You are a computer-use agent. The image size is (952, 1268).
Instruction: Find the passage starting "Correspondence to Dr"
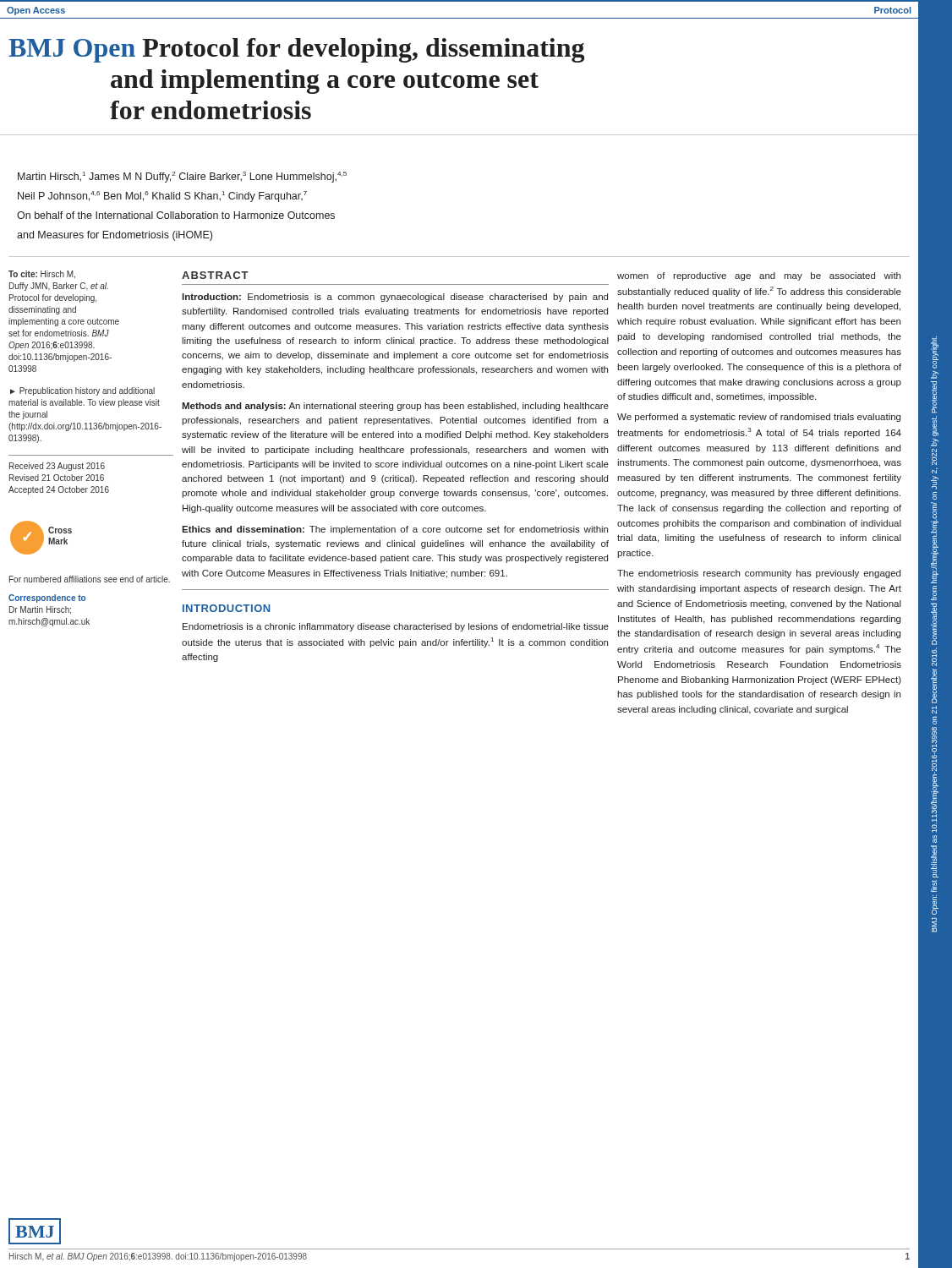point(49,610)
